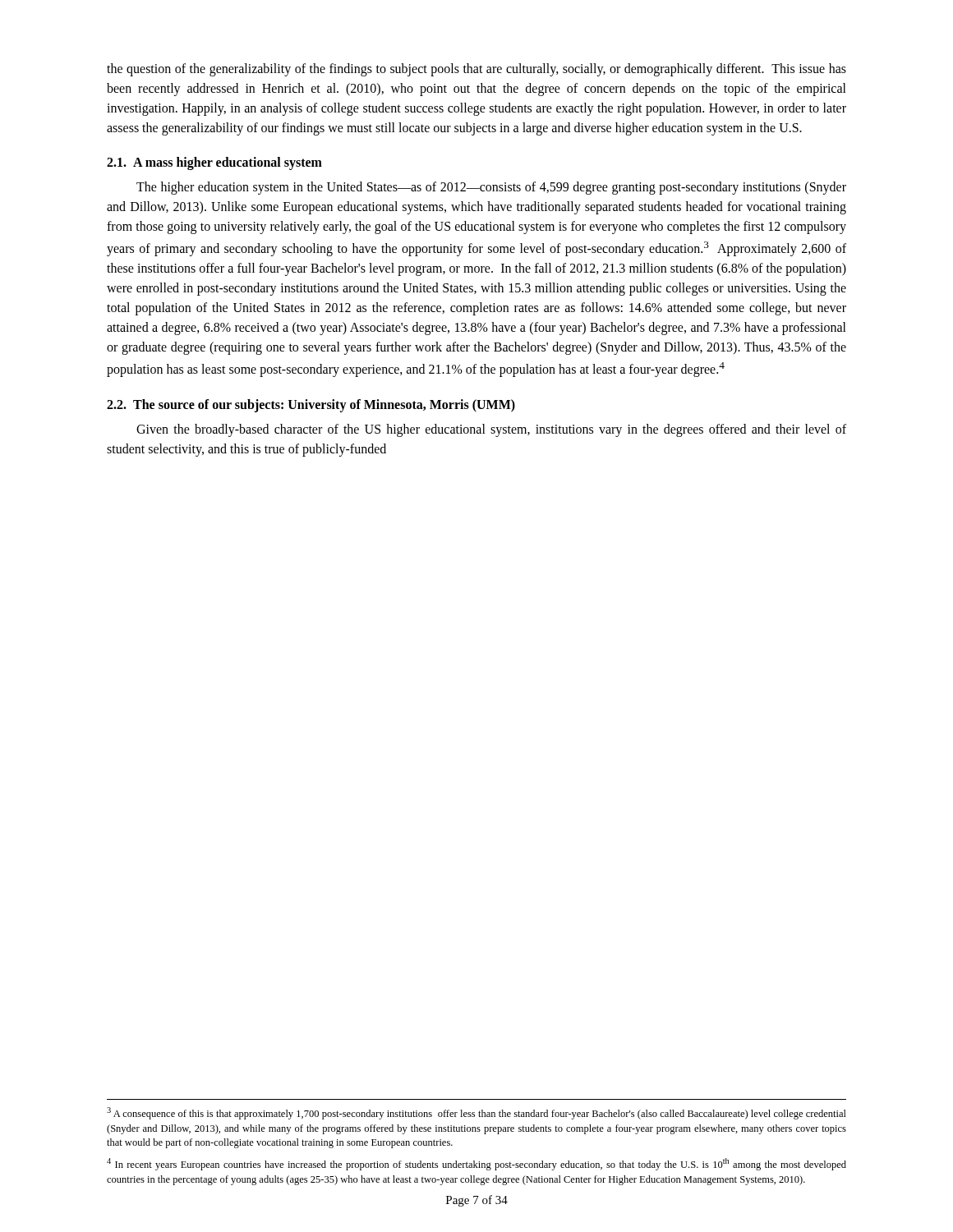953x1232 pixels.
Task: Click on the text block that reads "The higher education system in the"
Action: pyautogui.click(x=476, y=278)
